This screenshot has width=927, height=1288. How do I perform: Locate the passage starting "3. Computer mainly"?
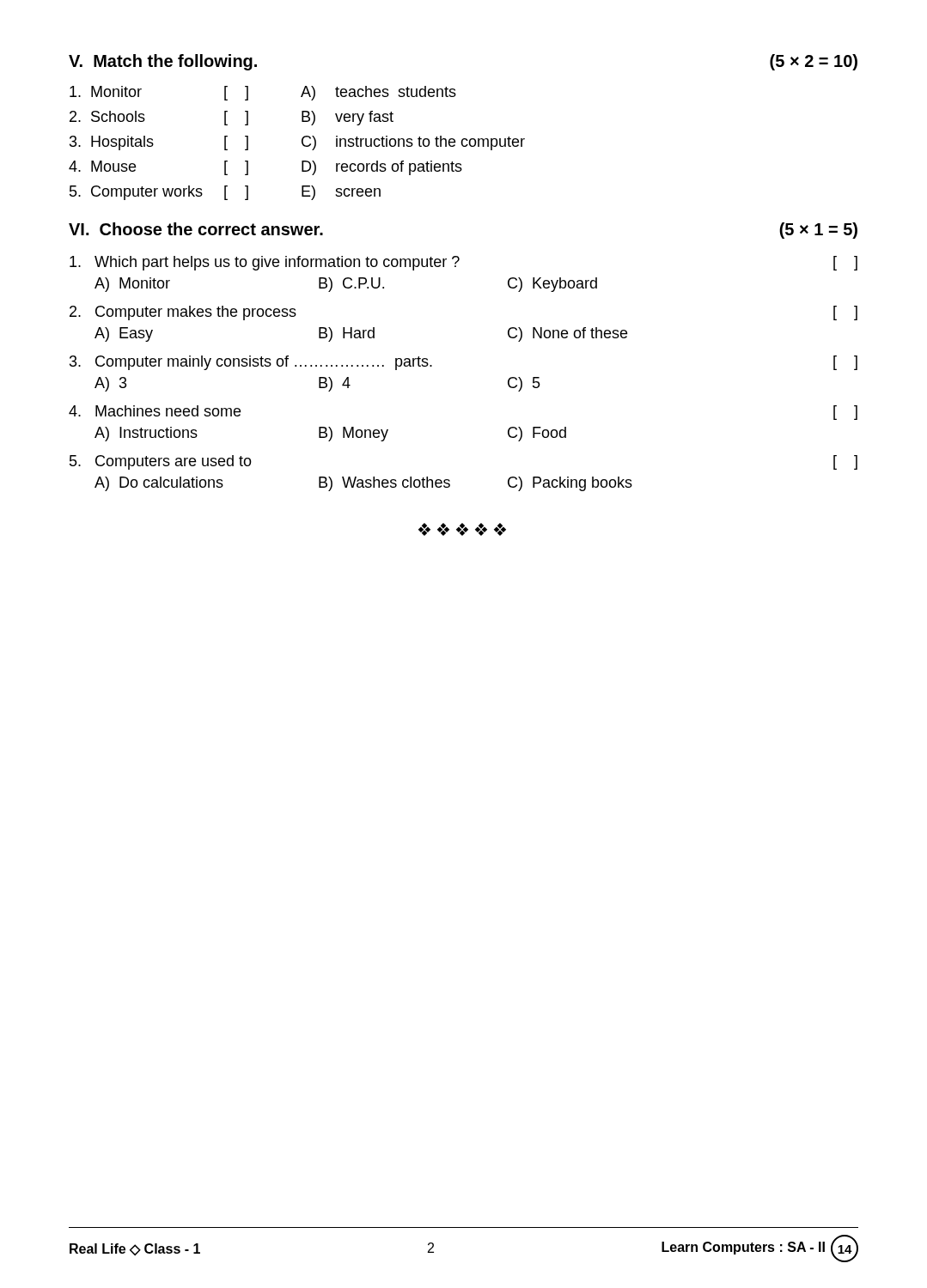click(184, 363)
